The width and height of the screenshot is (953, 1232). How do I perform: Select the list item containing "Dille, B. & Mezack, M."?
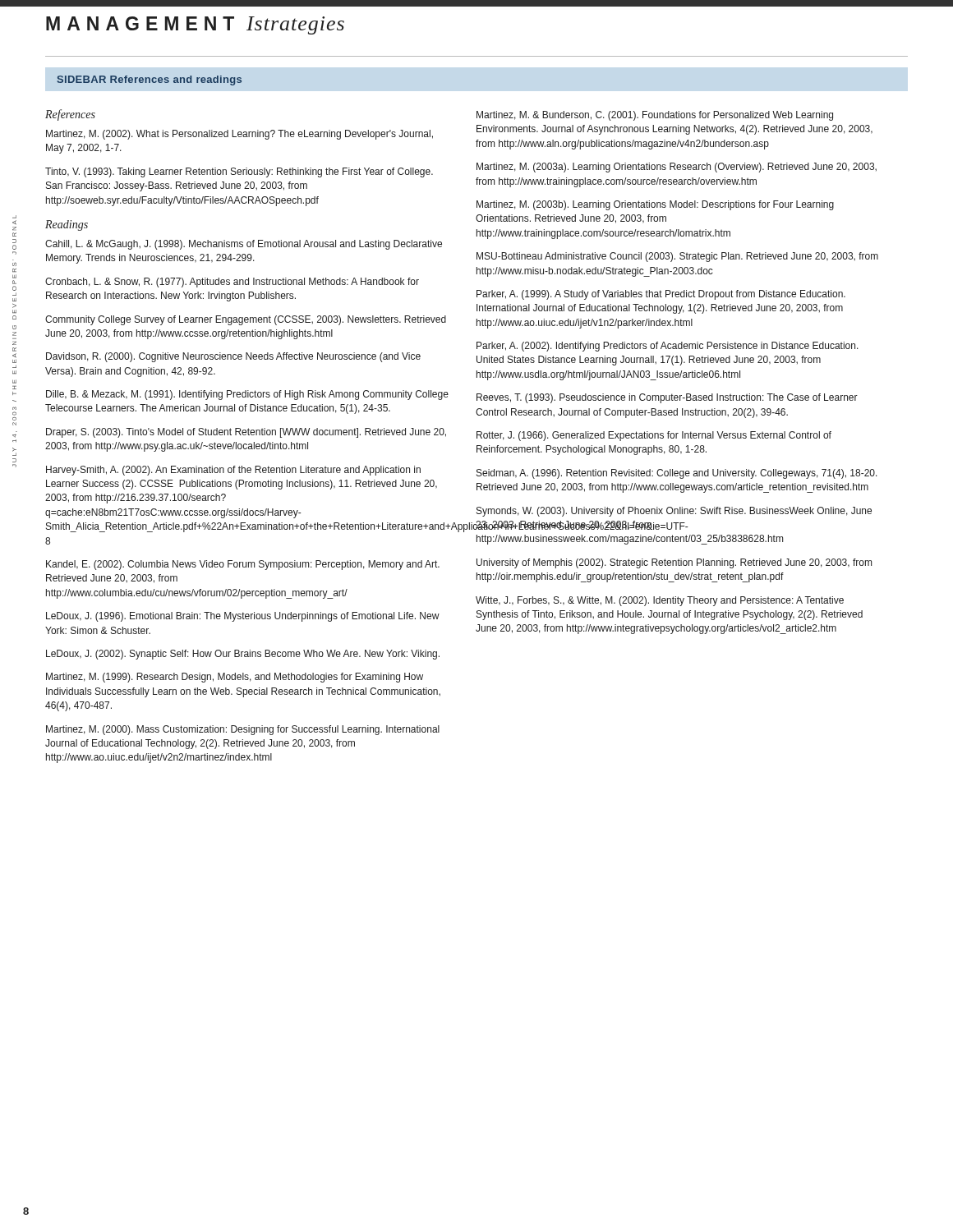coord(247,401)
